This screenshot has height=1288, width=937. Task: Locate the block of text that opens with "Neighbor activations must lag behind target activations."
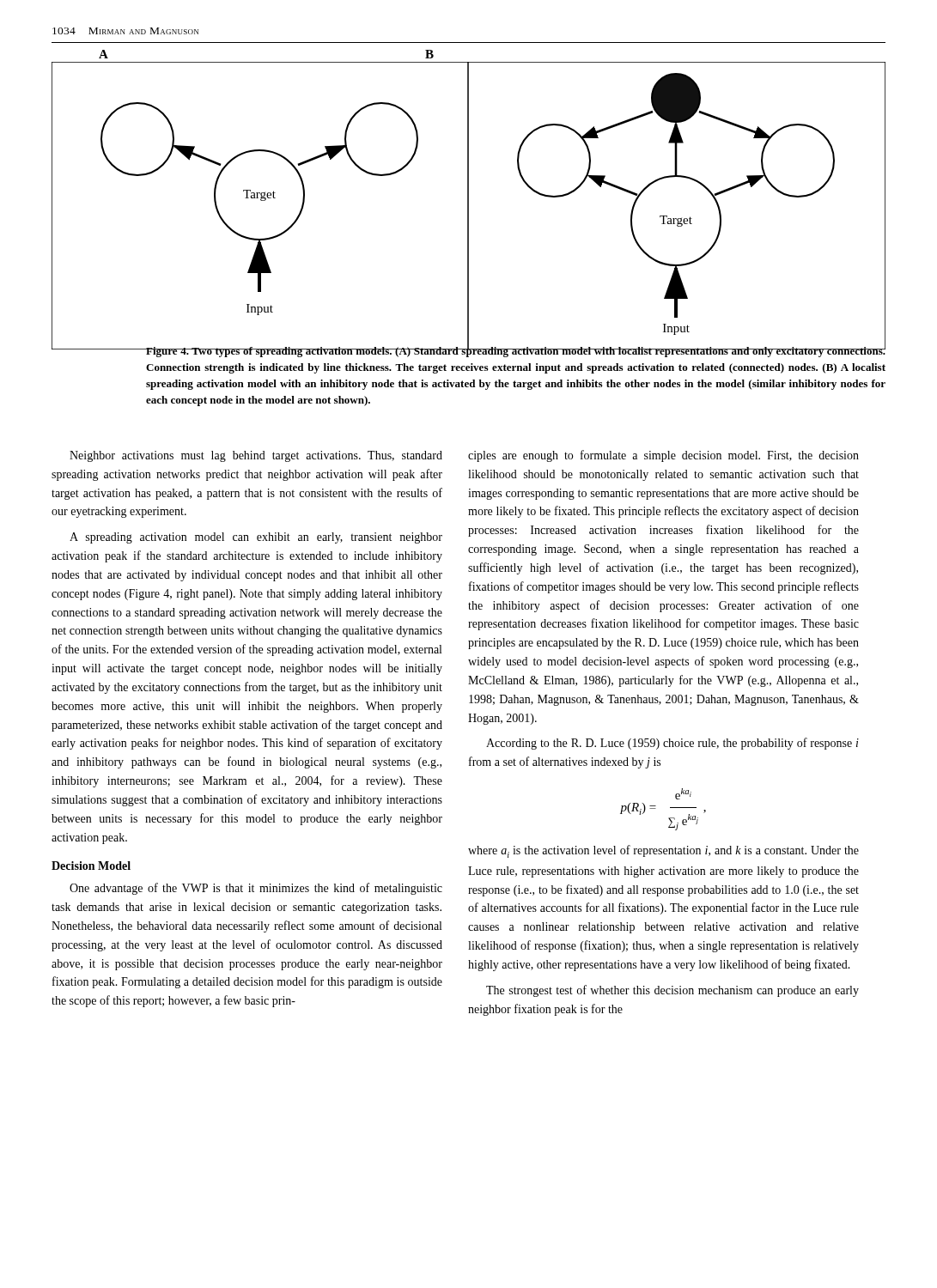(247, 729)
